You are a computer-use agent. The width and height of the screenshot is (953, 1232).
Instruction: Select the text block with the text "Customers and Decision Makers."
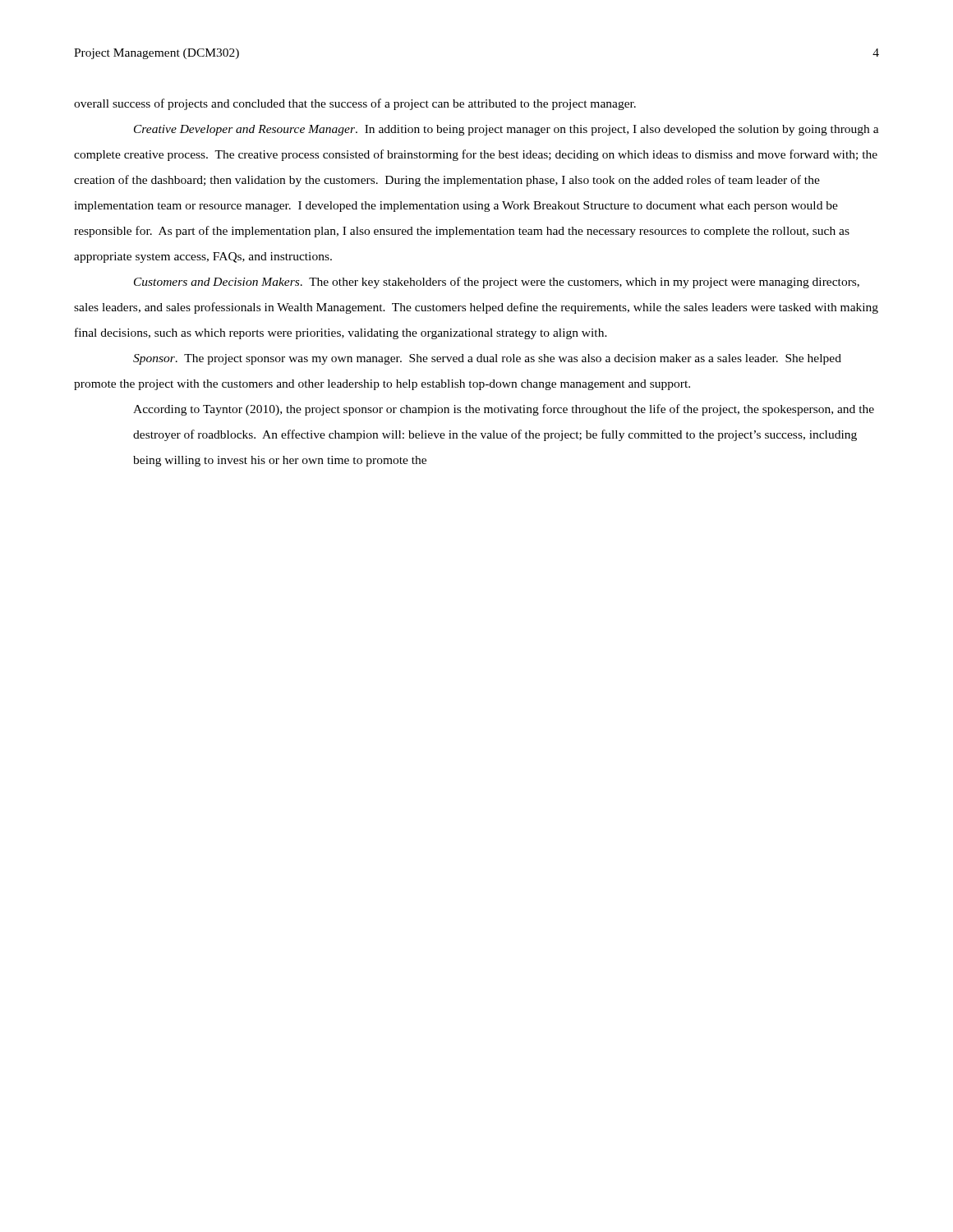click(476, 307)
